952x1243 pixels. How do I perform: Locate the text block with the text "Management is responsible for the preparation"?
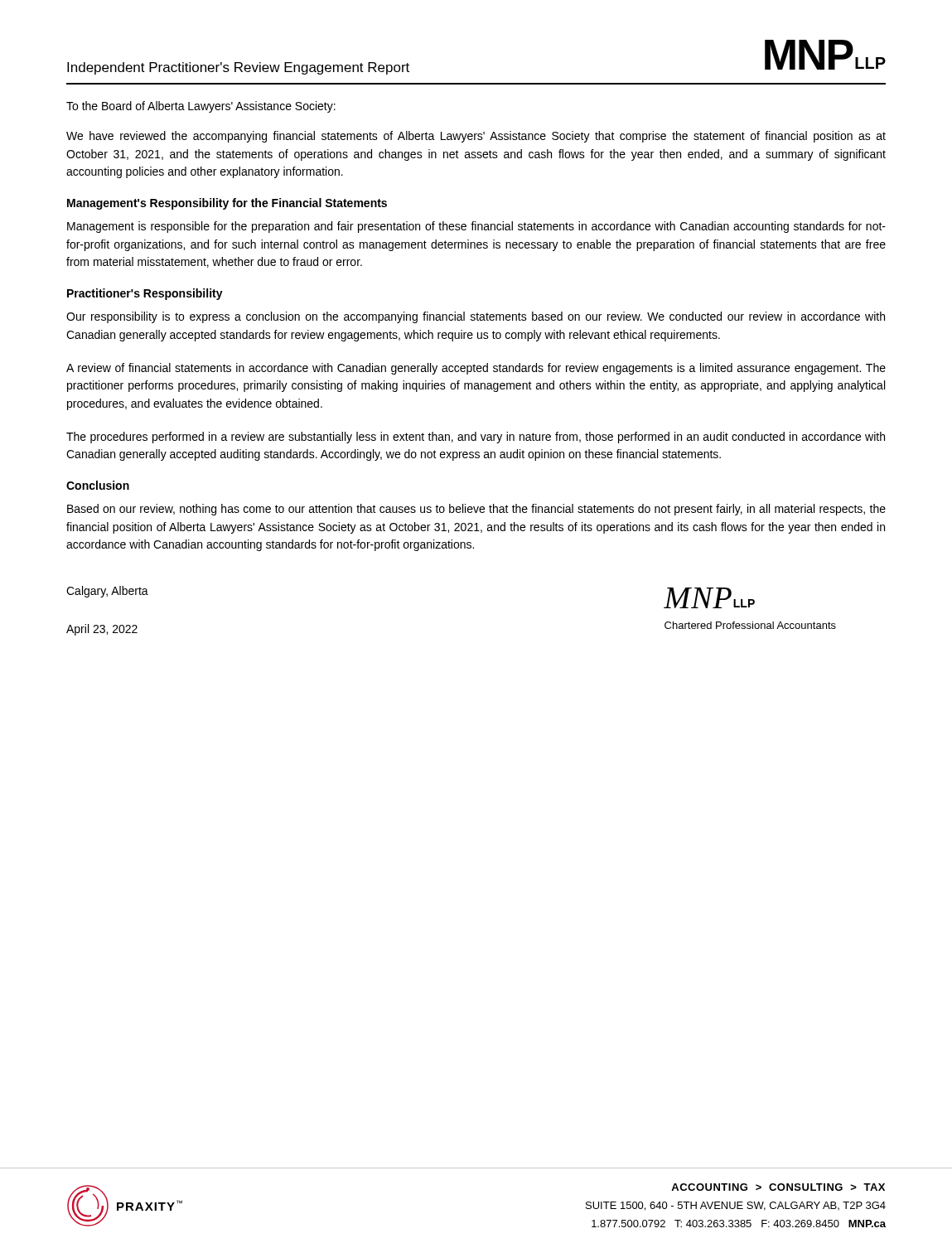[x=476, y=244]
